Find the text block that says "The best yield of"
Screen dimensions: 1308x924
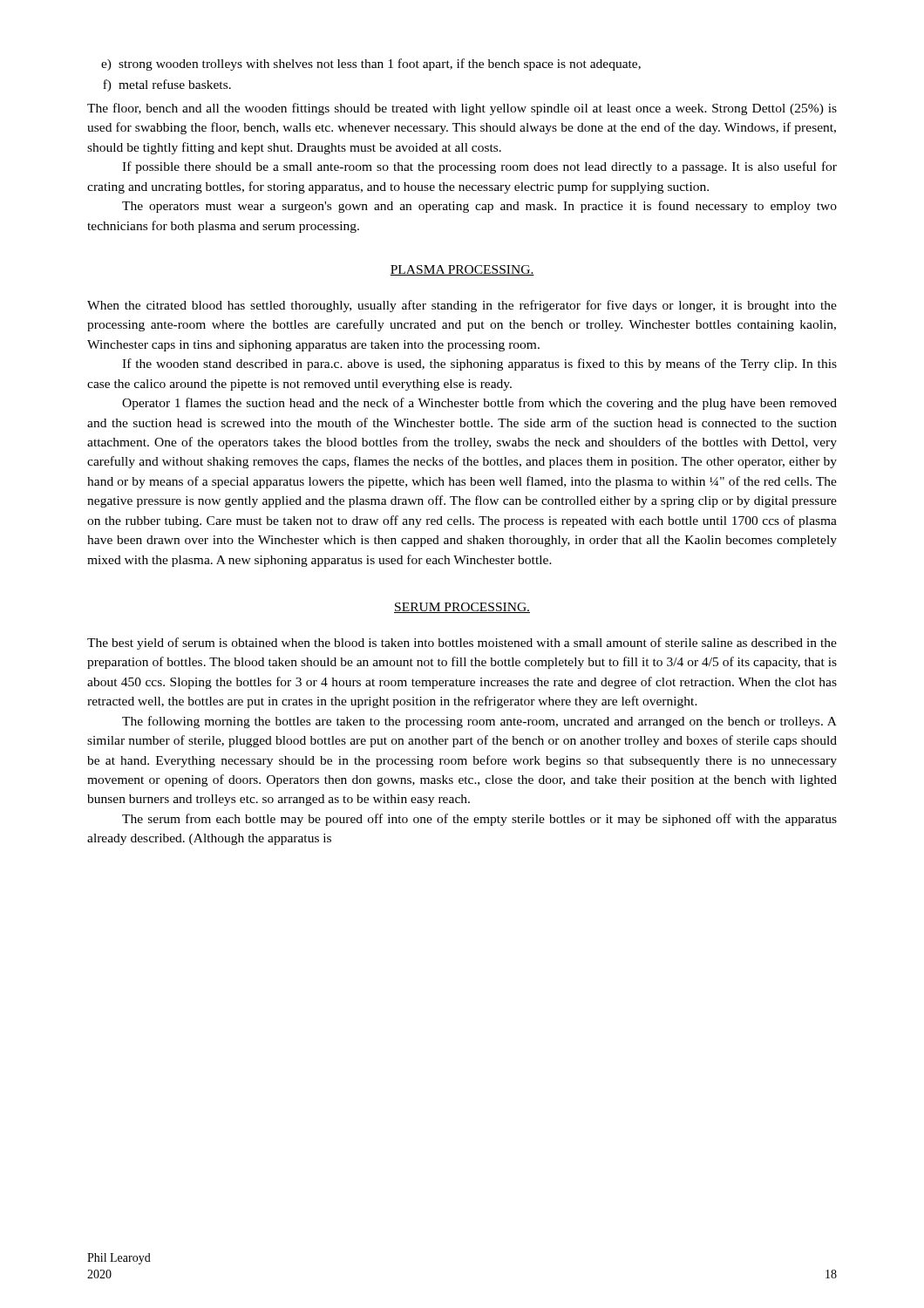[x=462, y=671]
